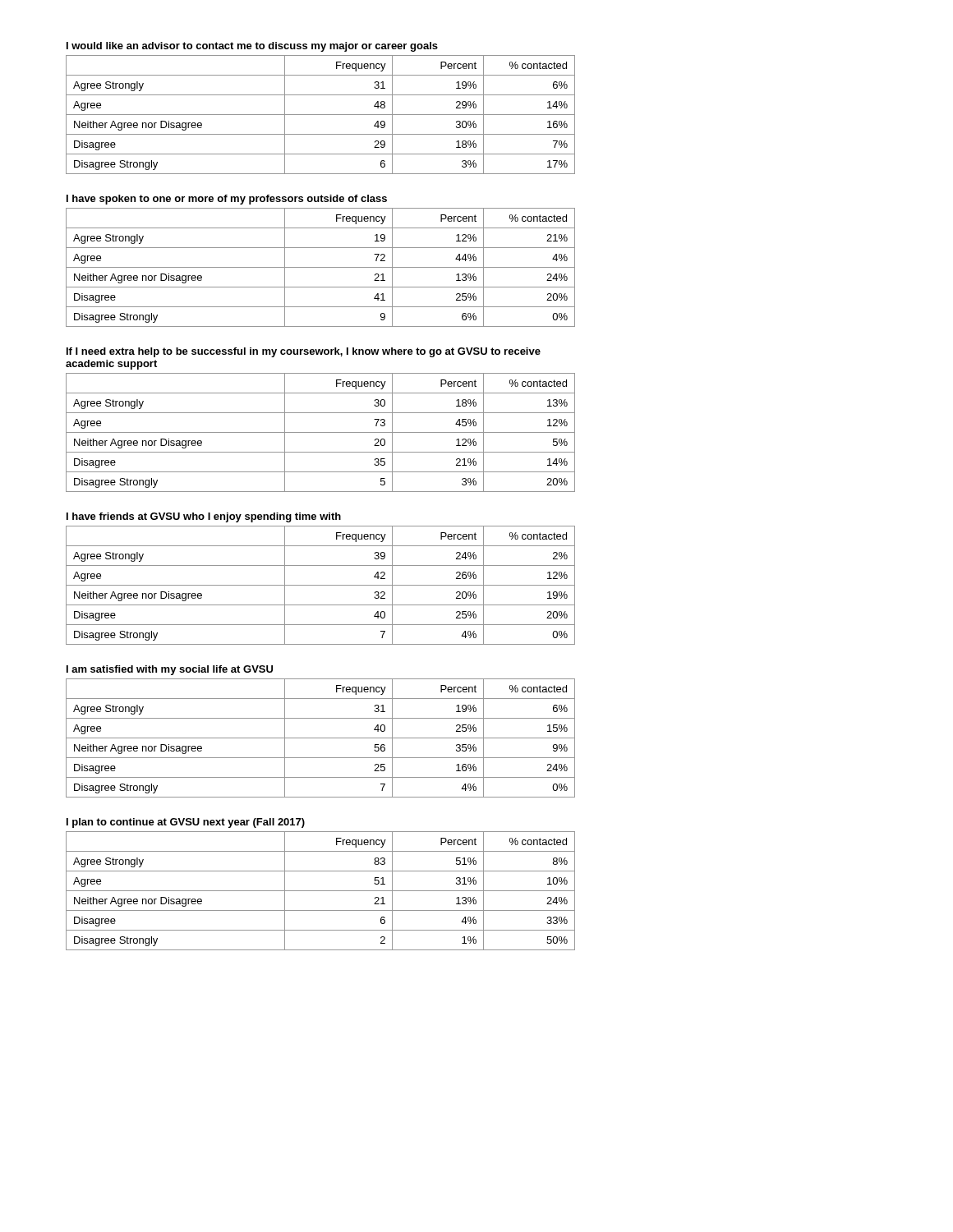Find the block starting "I have friends"

[203, 516]
